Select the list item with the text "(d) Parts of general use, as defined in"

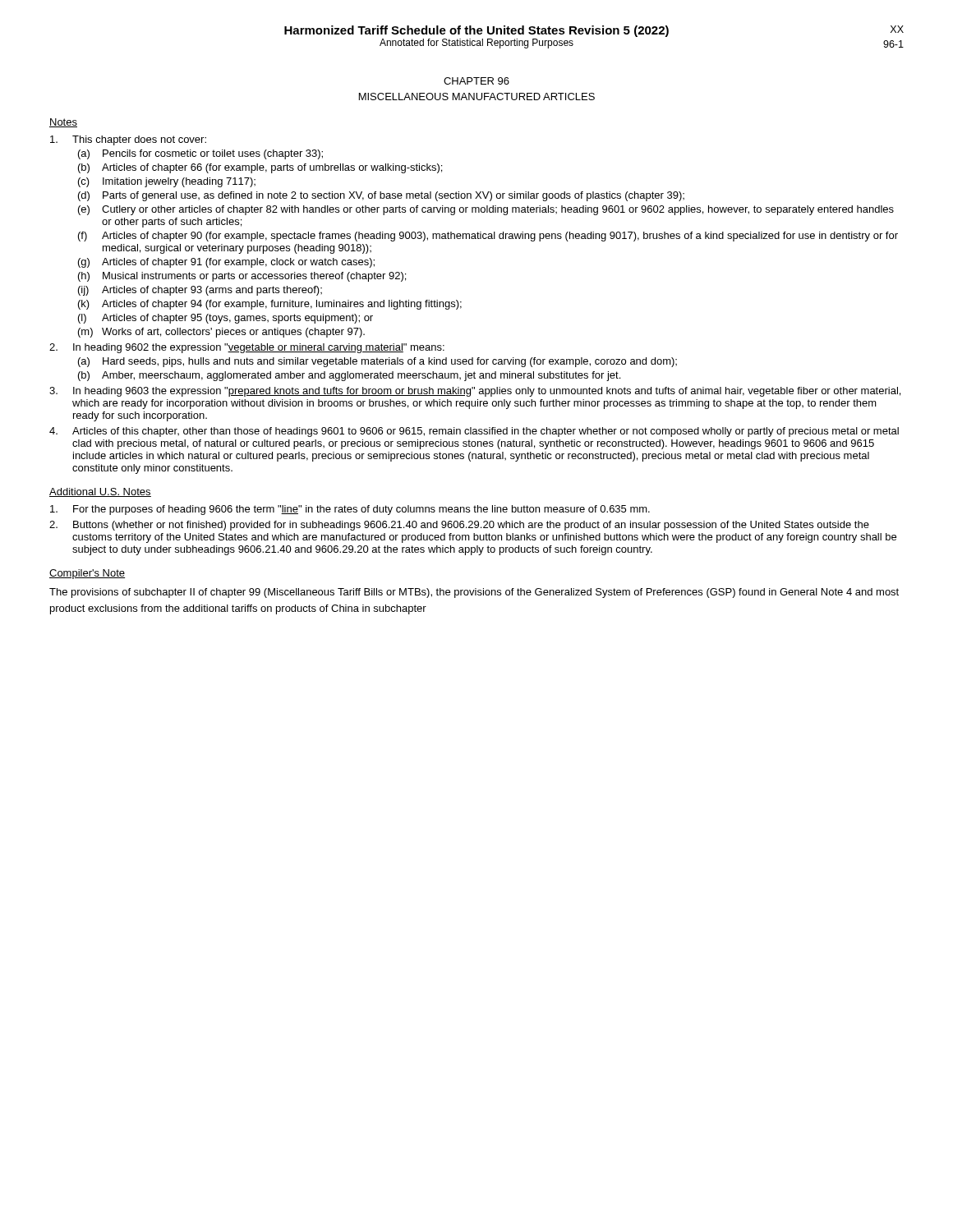point(490,195)
